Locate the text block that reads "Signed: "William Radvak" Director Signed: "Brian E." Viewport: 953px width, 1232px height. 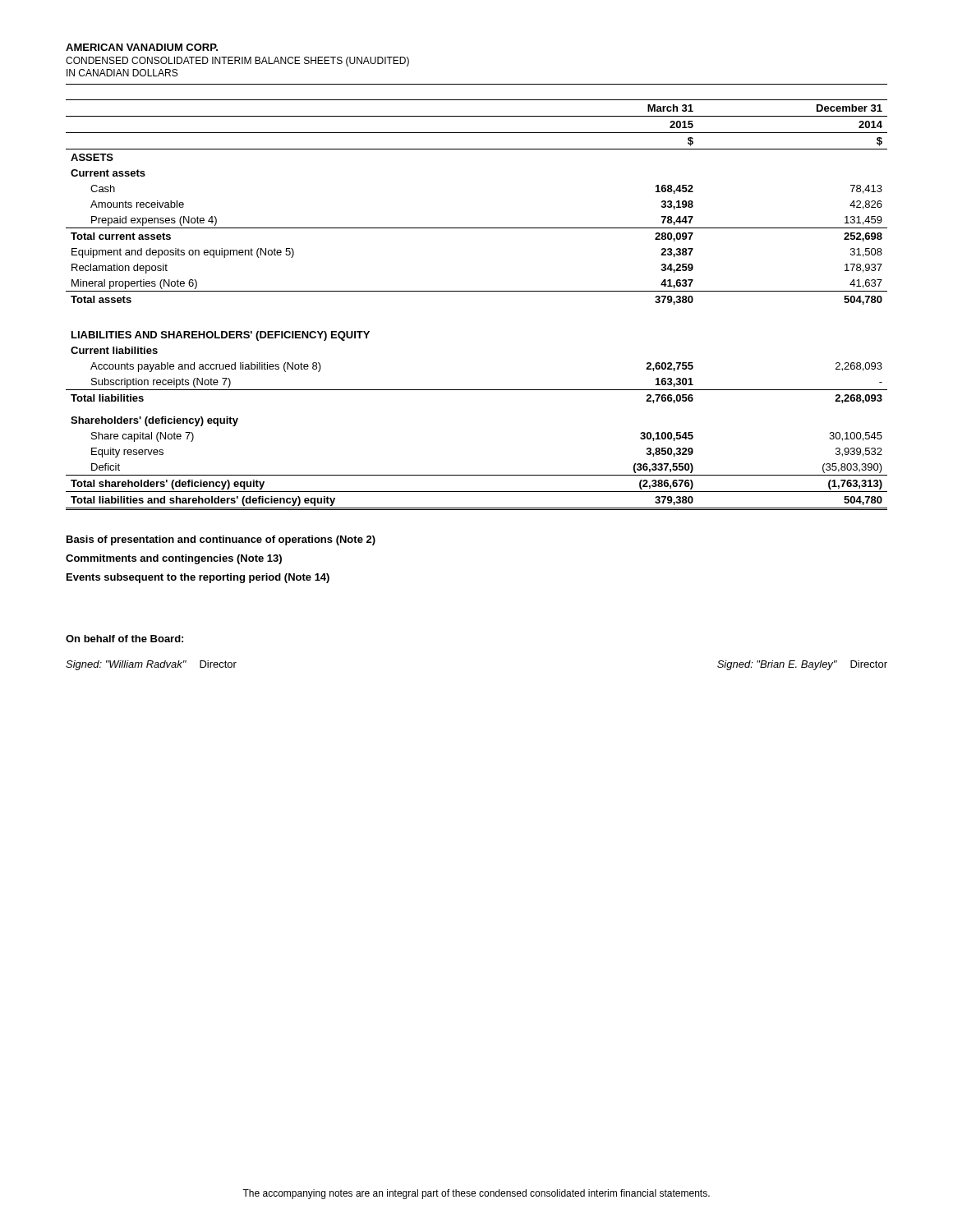tap(124, 665)
